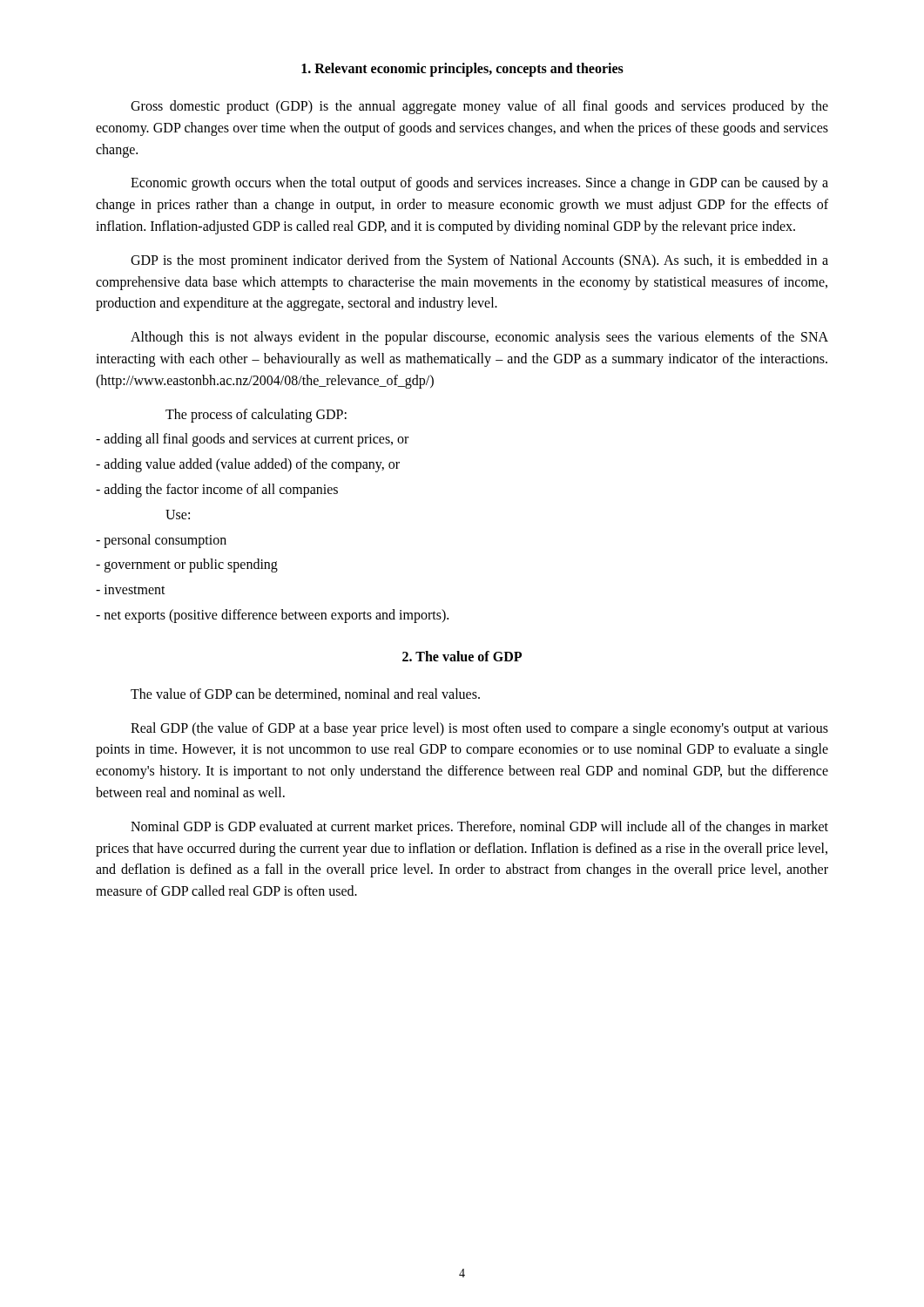Image resolution: width=924 pixels, height=1307 pixels.
Task: Select the passage starting "adding value added (value added) of the company,"
Action: click(x=248, y=464)
